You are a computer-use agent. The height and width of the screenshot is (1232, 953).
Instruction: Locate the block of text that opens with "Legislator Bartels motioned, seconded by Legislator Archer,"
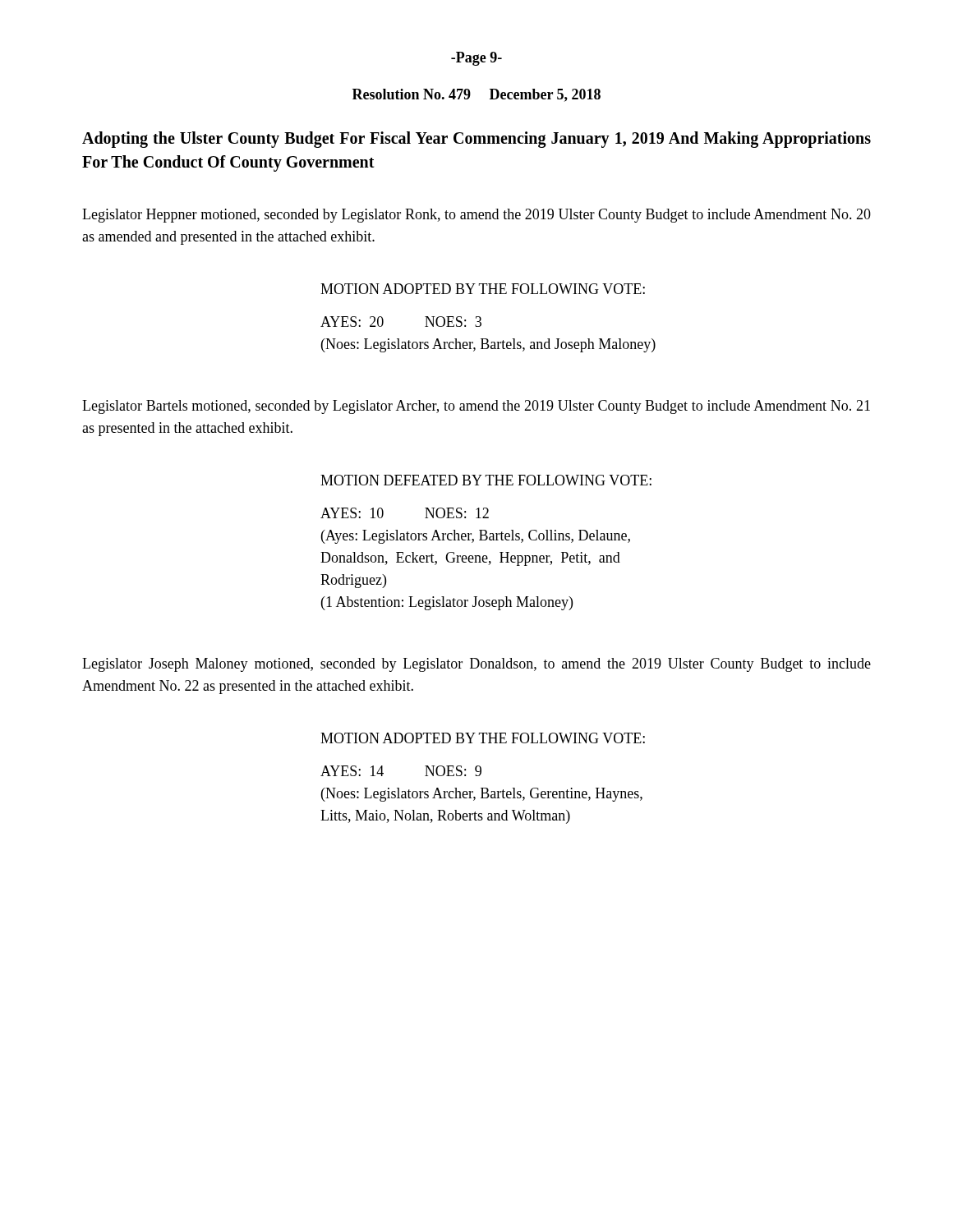(x=476, y=417)
